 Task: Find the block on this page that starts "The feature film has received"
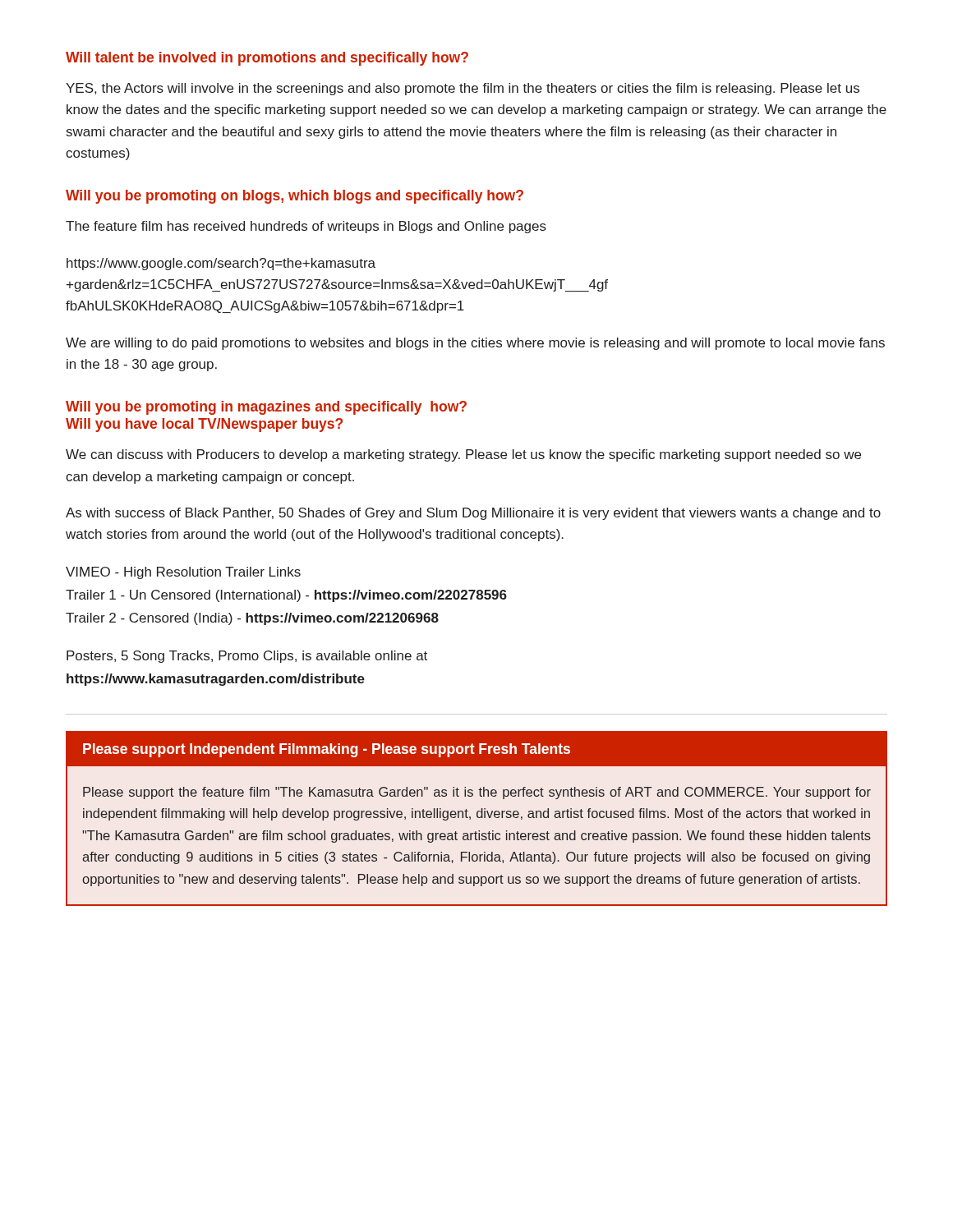[x=306, y=227]
